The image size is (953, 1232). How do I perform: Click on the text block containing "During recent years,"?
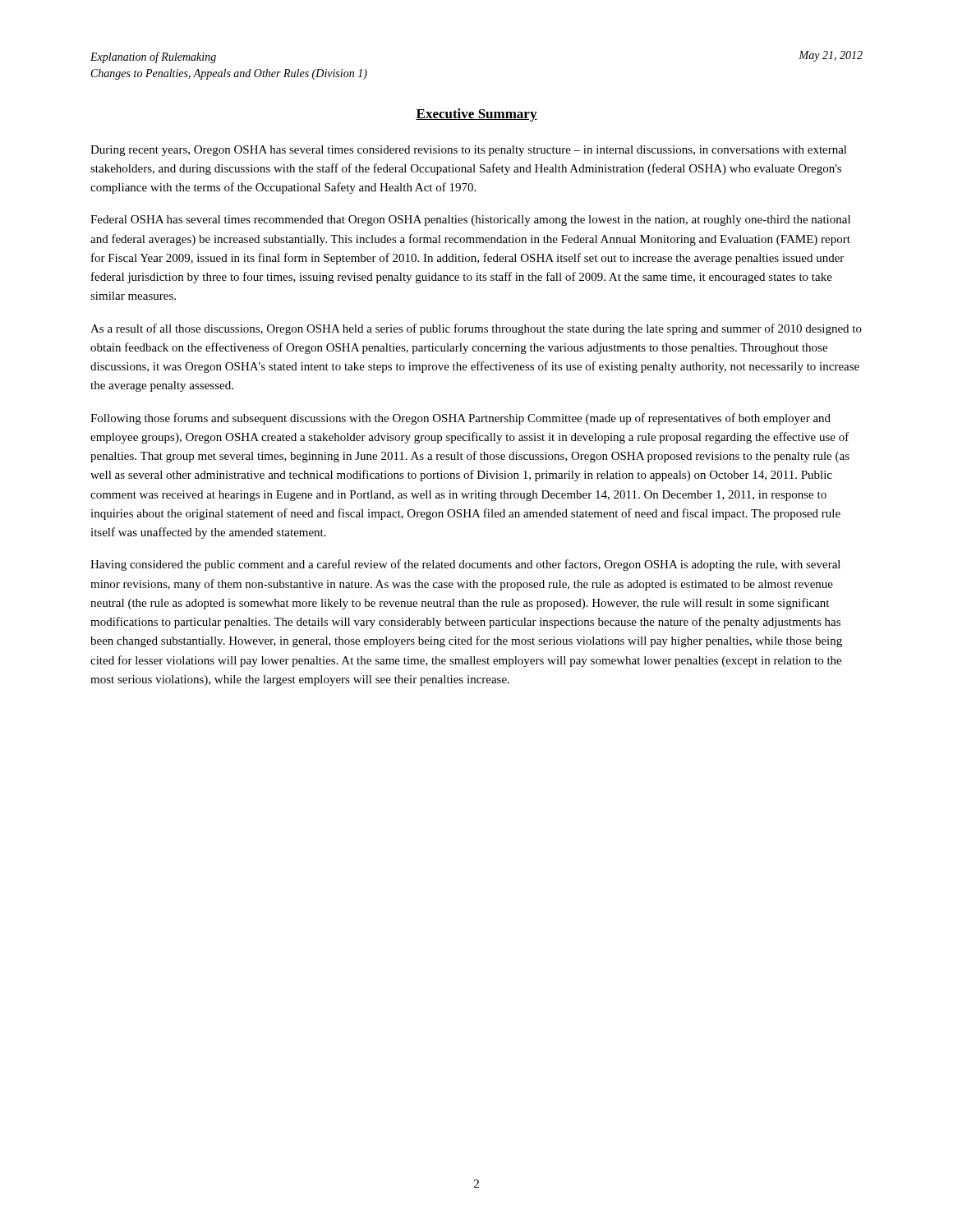(x=469, y=168)
